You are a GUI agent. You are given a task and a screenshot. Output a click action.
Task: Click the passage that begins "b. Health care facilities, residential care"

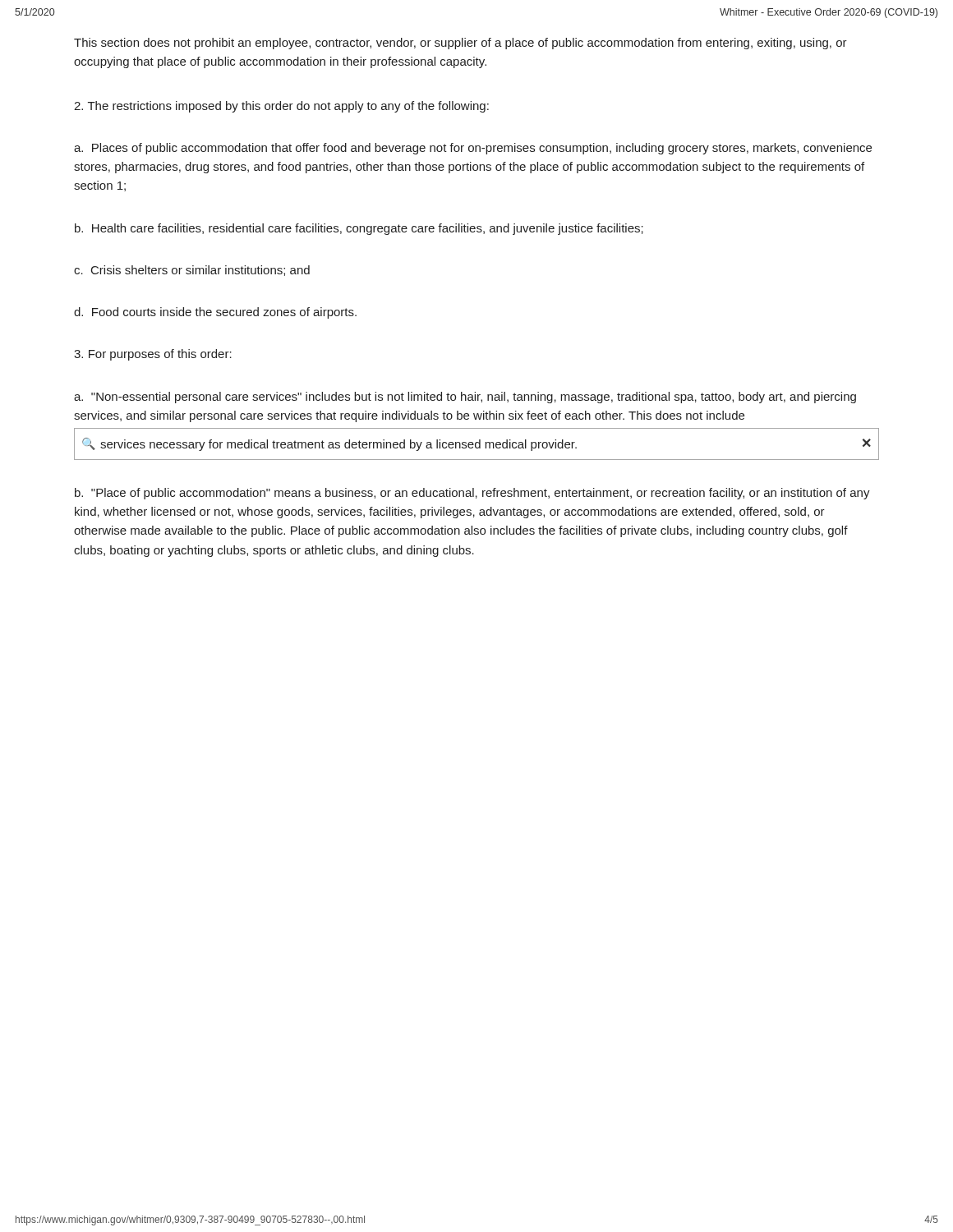[359, 227]
